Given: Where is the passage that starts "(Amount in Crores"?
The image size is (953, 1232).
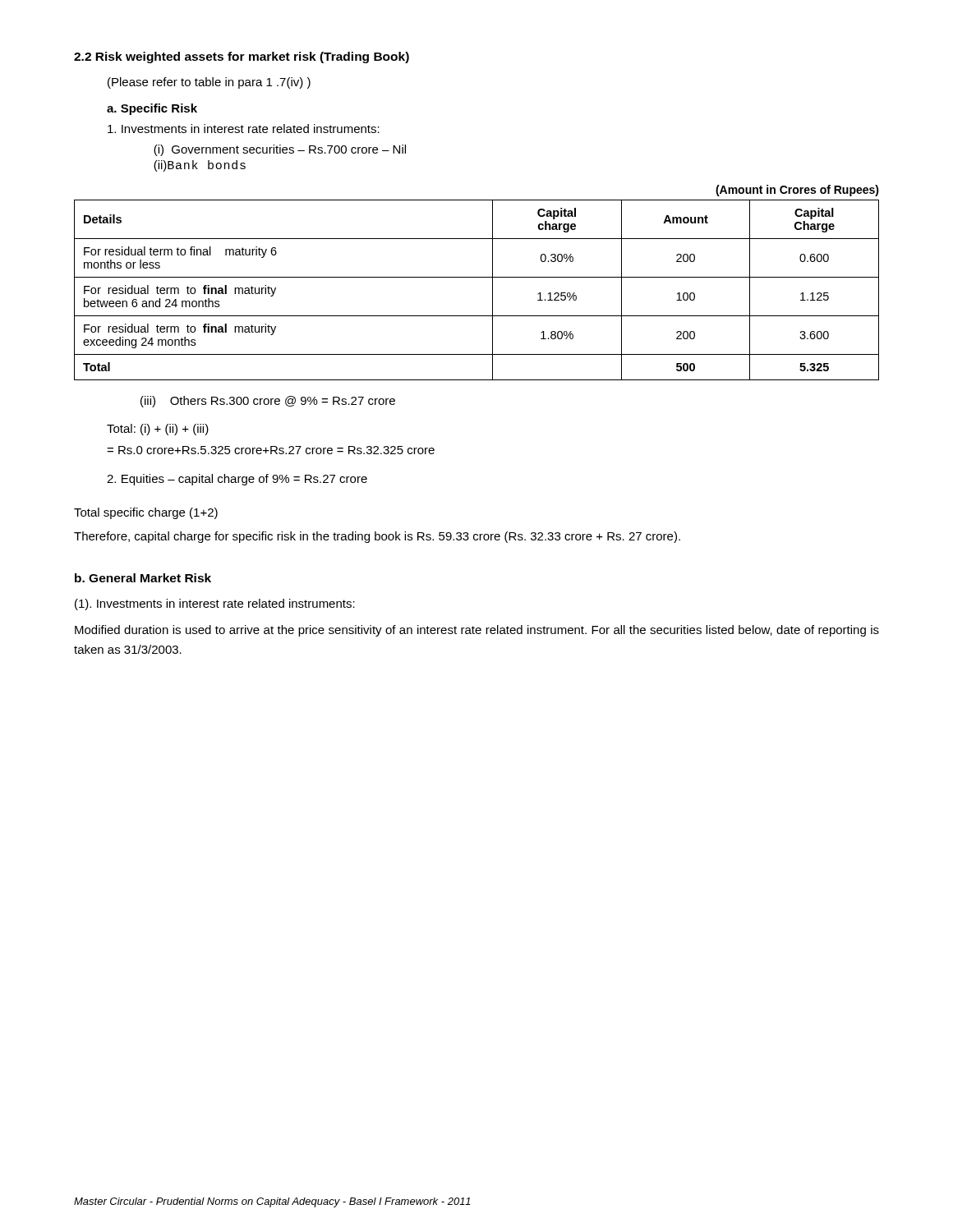Looking at the screenshot, I should click(x=797, y=190).
